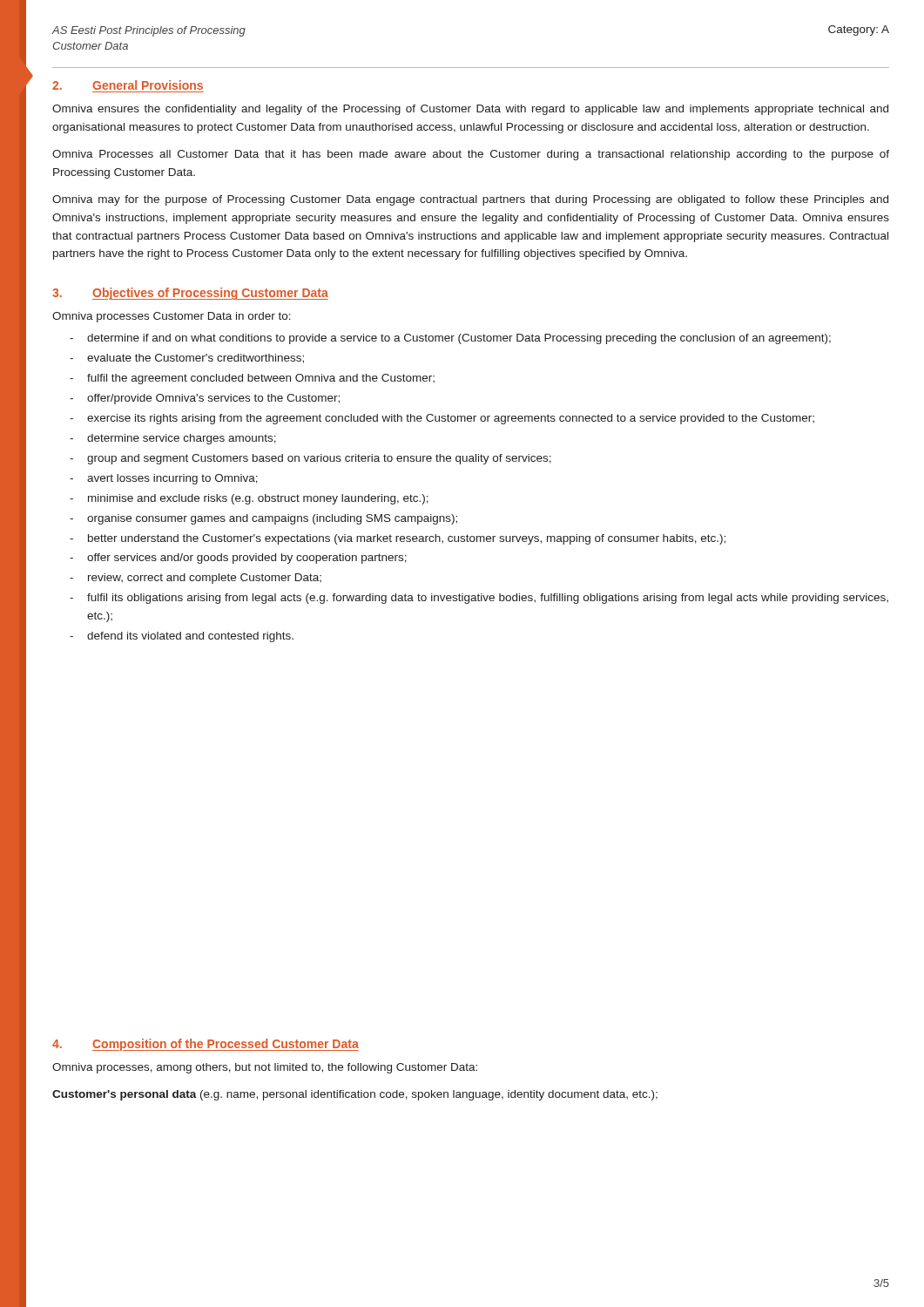Locate the passage starting "- defend its violated and contested rights."
This screenshot has height=1307, width=924.
(x=182, y=637)
